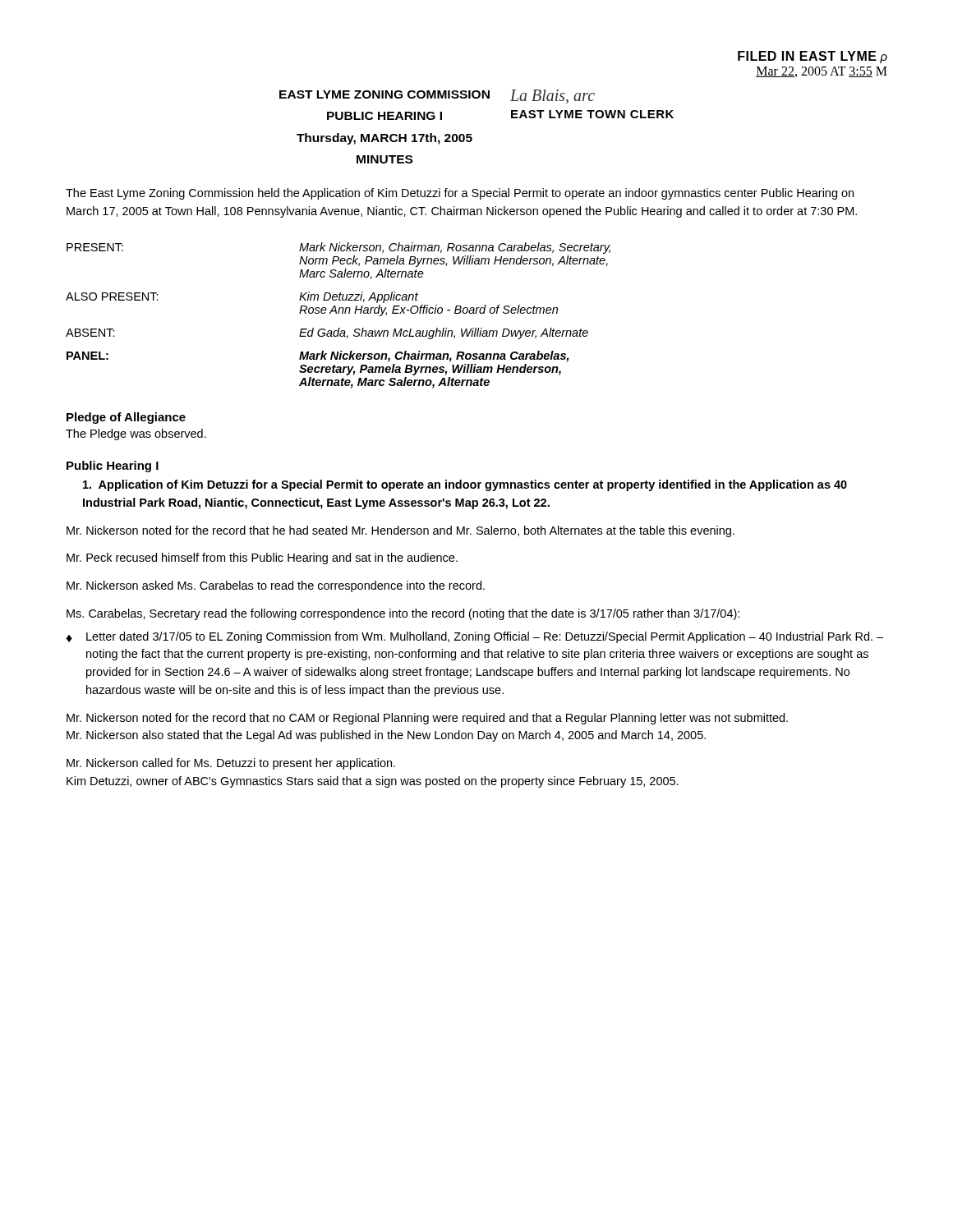Viewport: 953px width, 1232px height.
Task: Point to the block beginning "Mr. Peck recused himself from"
Action: pos(262,558)
